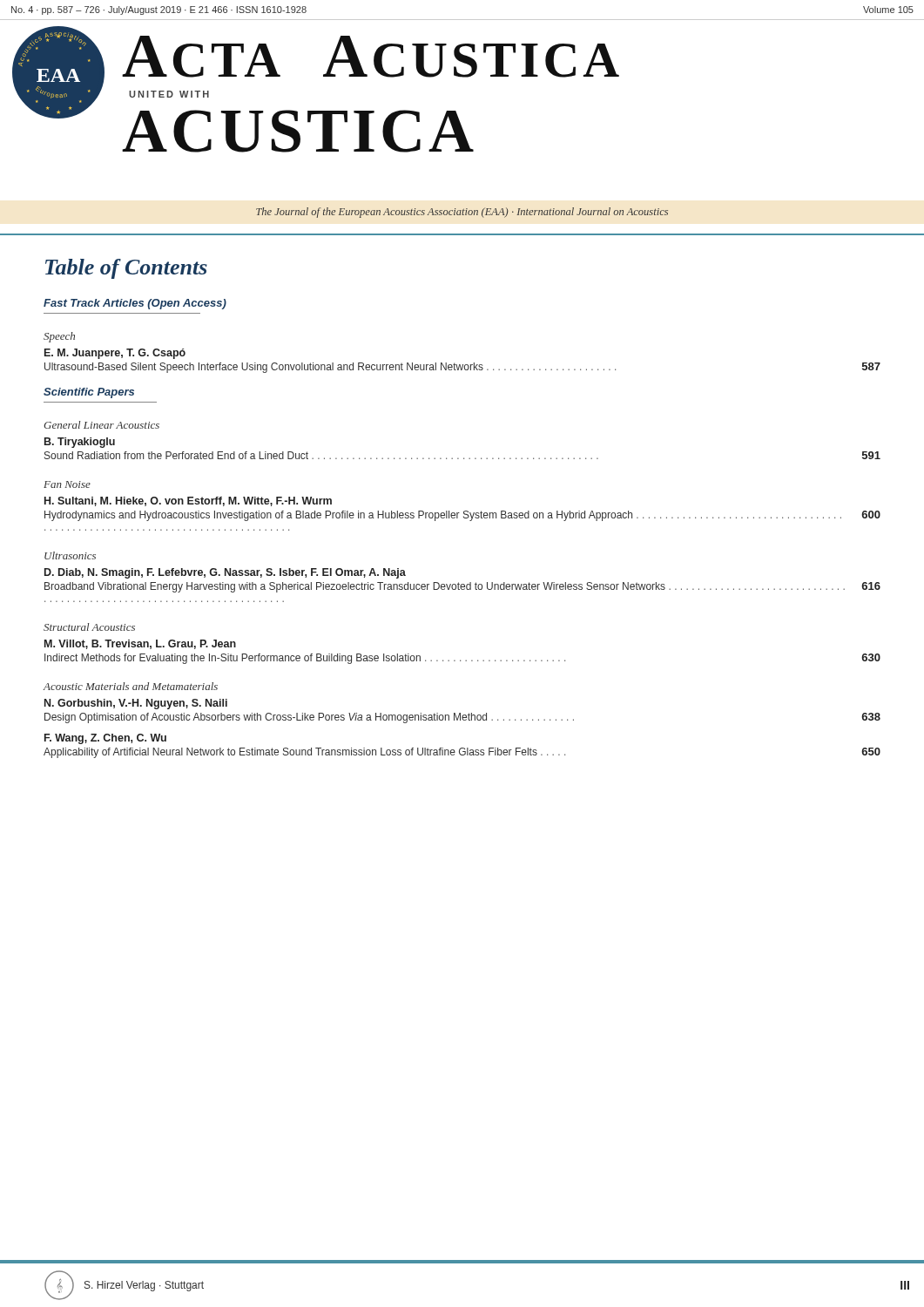
Task: Point to the block beginning "Hydrodynamics and Hydroacoustics Investigation of a Blade"
Action: point(462,521)
